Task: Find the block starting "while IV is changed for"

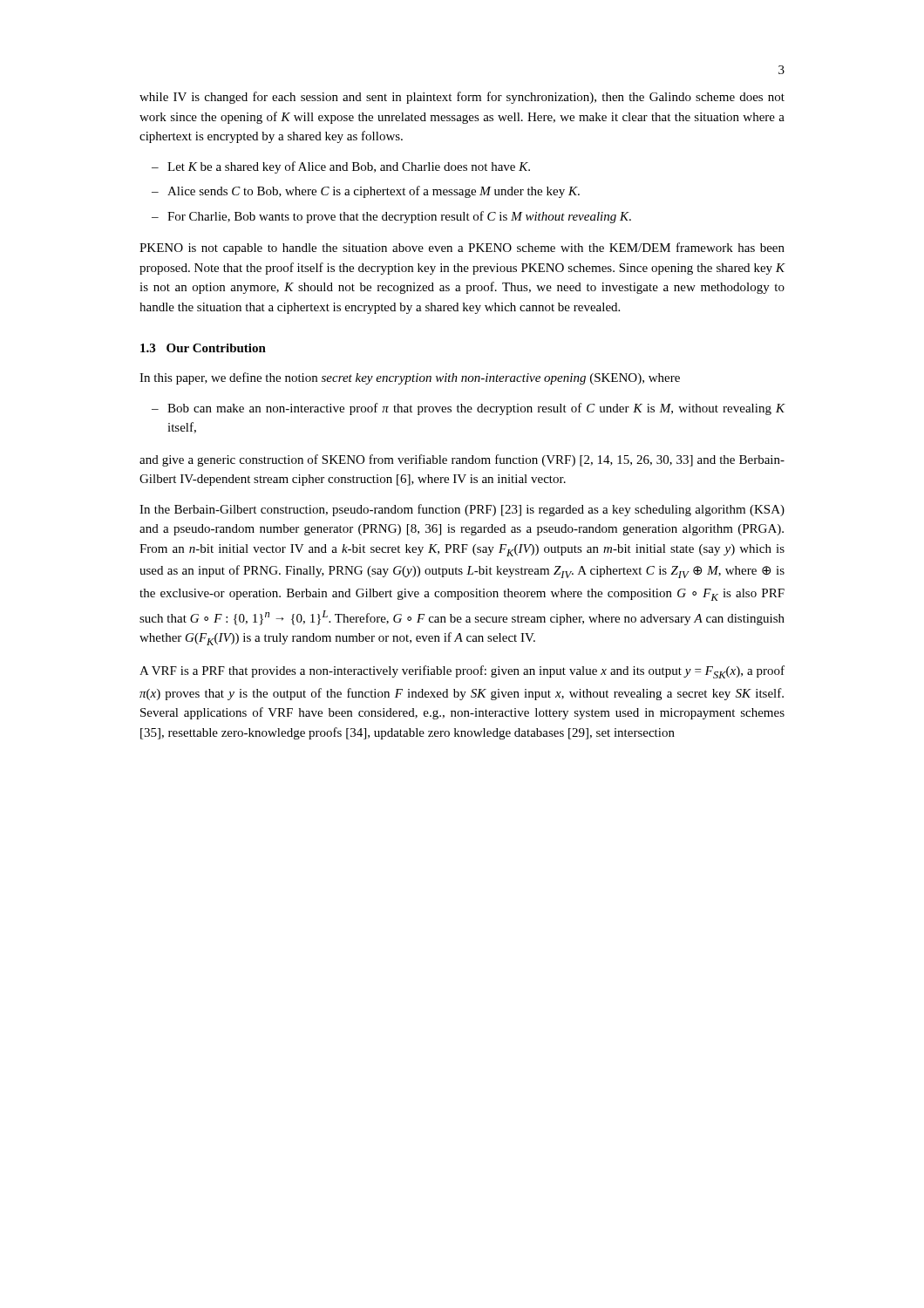Action: click(462, 117)
